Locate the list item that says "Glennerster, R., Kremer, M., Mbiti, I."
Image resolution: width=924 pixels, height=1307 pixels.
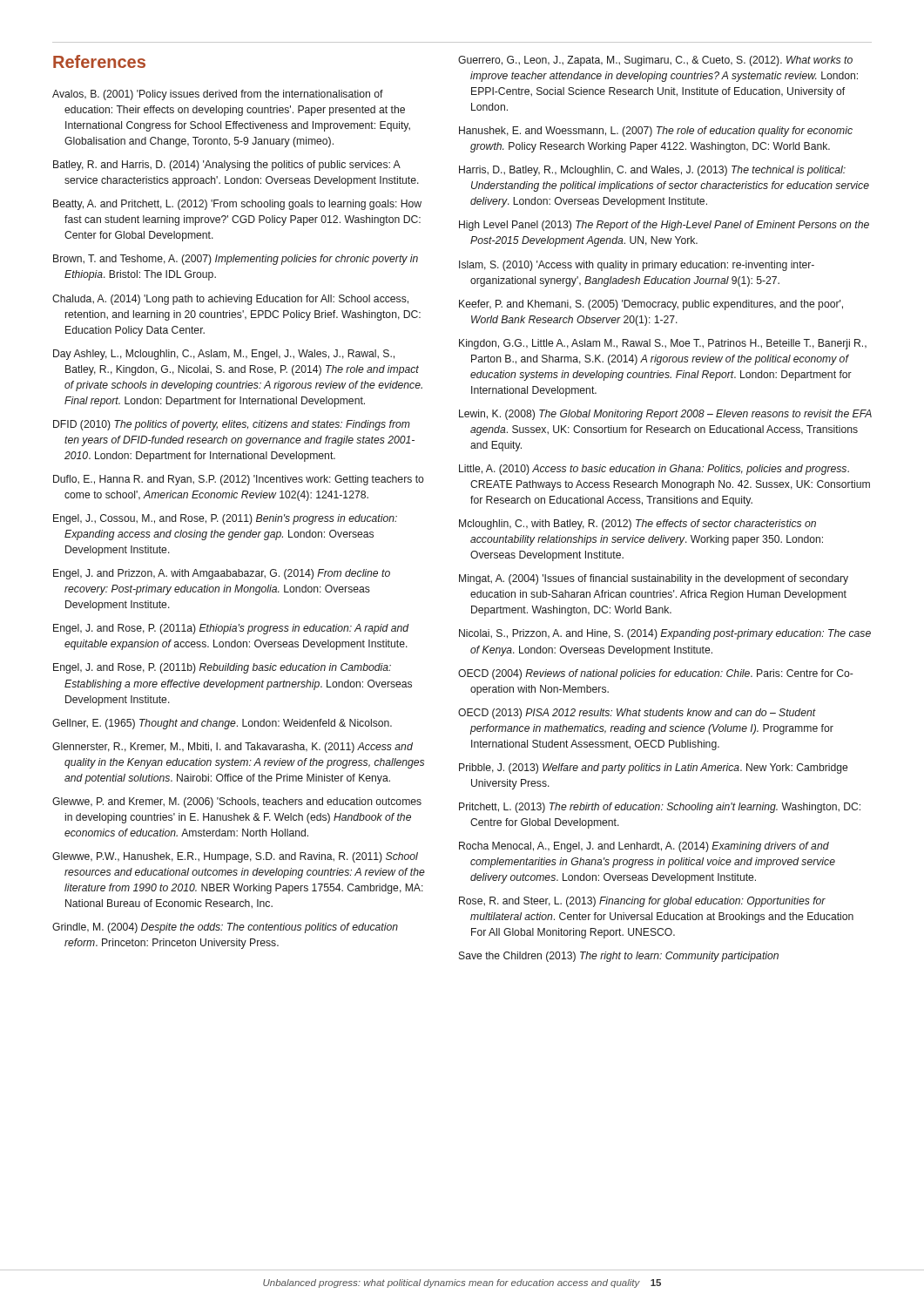pos(239,762)
